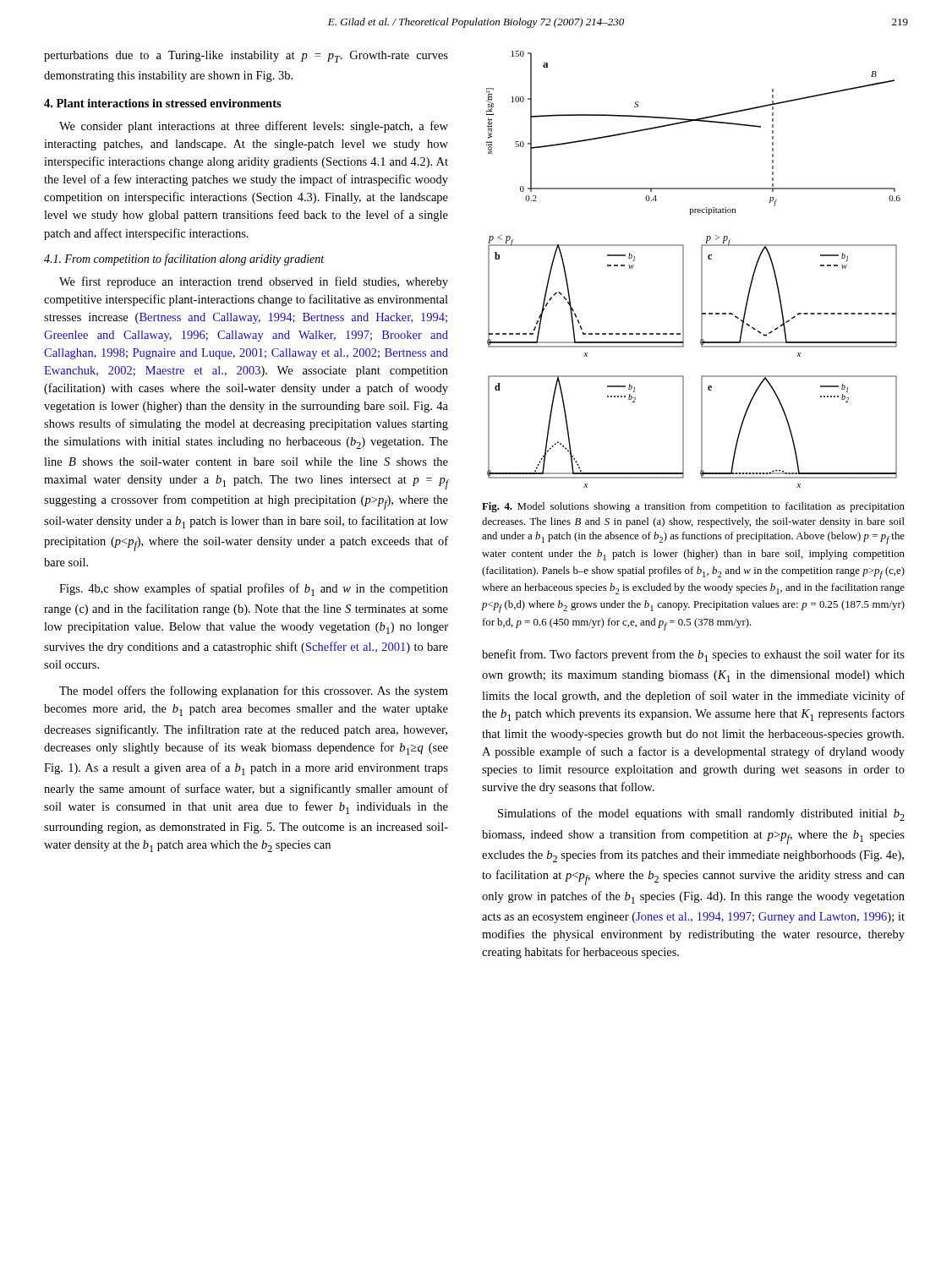Point to the element starting "We first reproduce an"
Image resolution: width=952 pixels, height=1268 pixels.
[254, 282]
